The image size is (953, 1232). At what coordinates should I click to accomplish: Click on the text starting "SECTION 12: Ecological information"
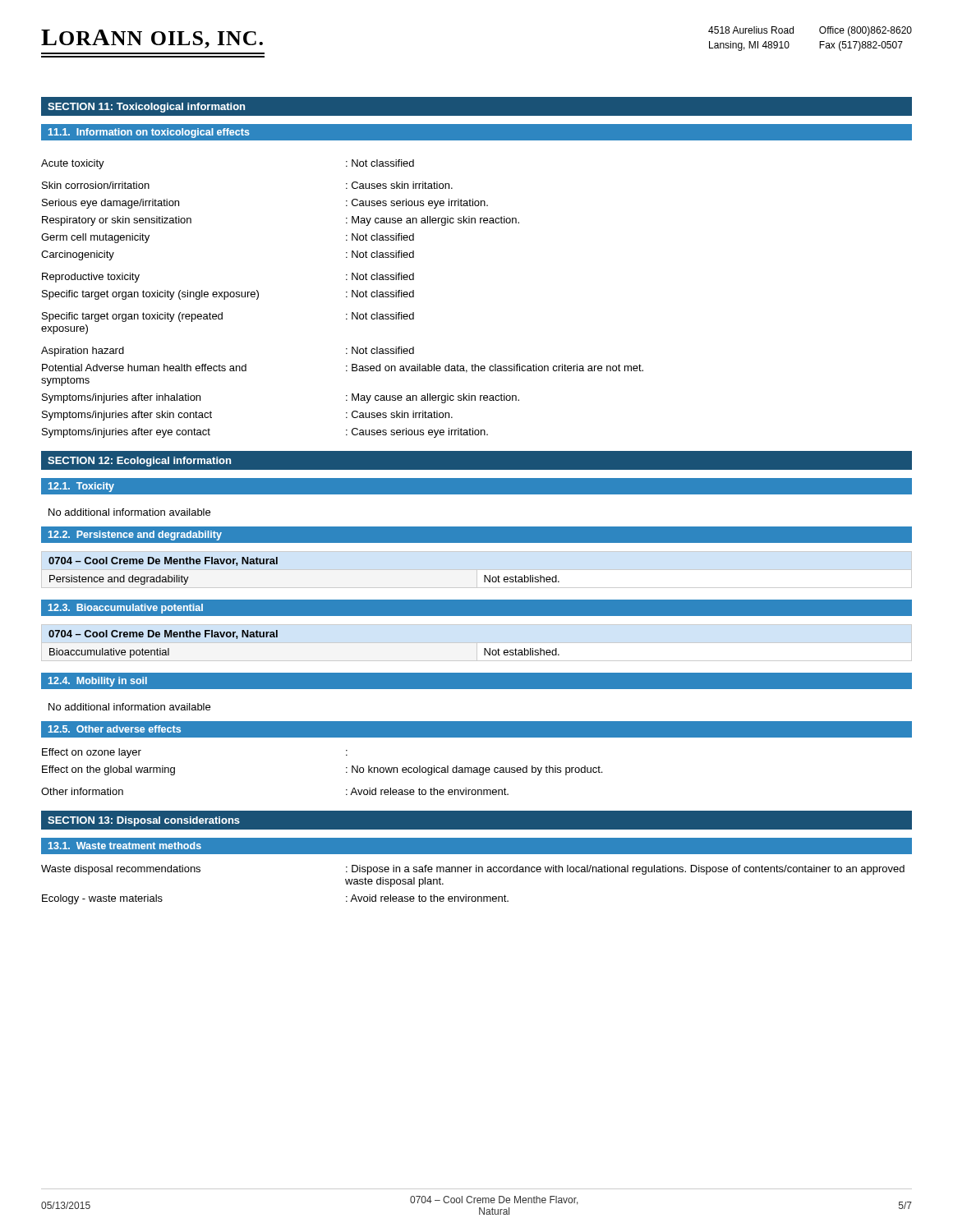point(140,460)
